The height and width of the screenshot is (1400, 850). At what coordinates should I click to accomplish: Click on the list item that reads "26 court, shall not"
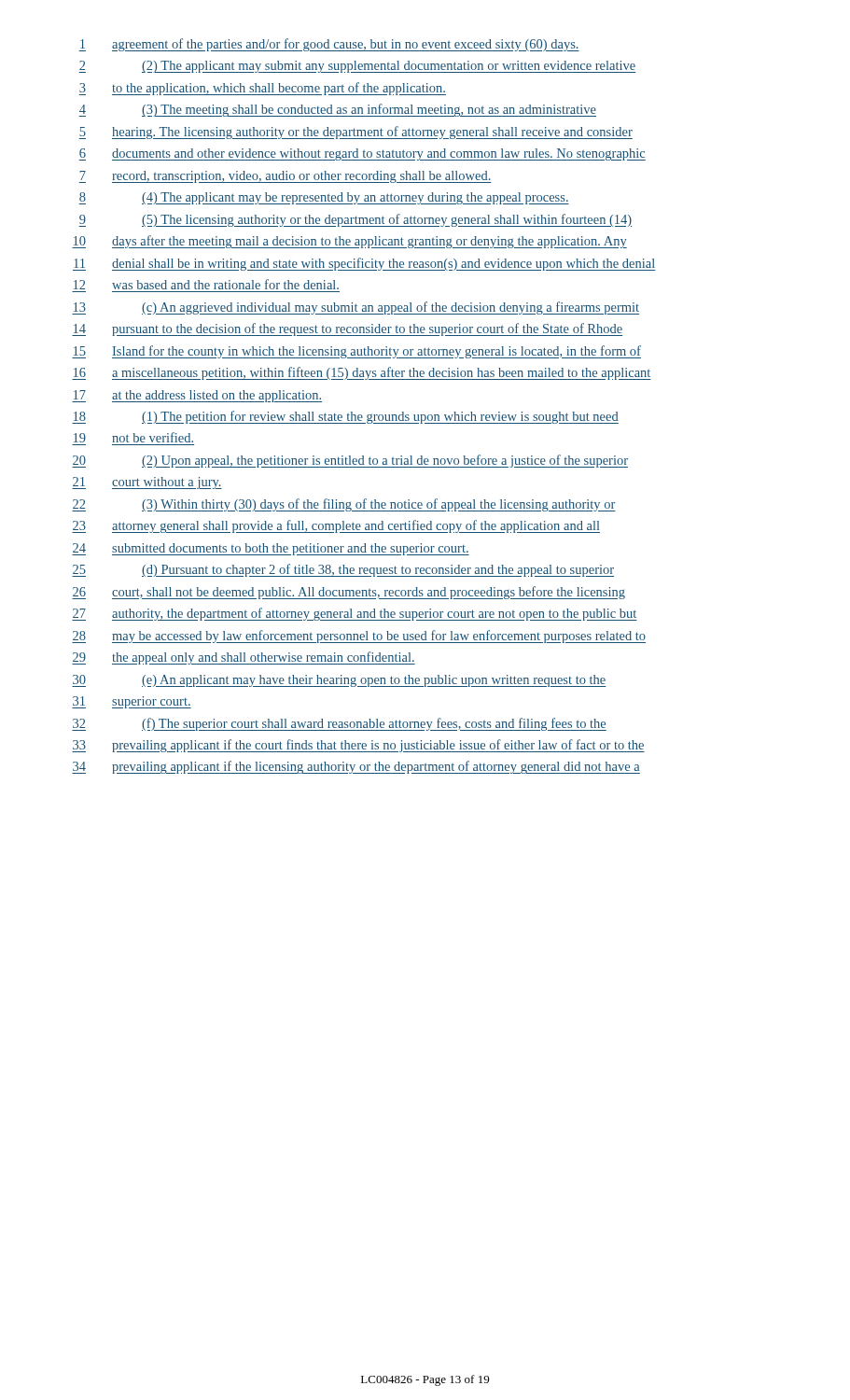tap(425, 592)
